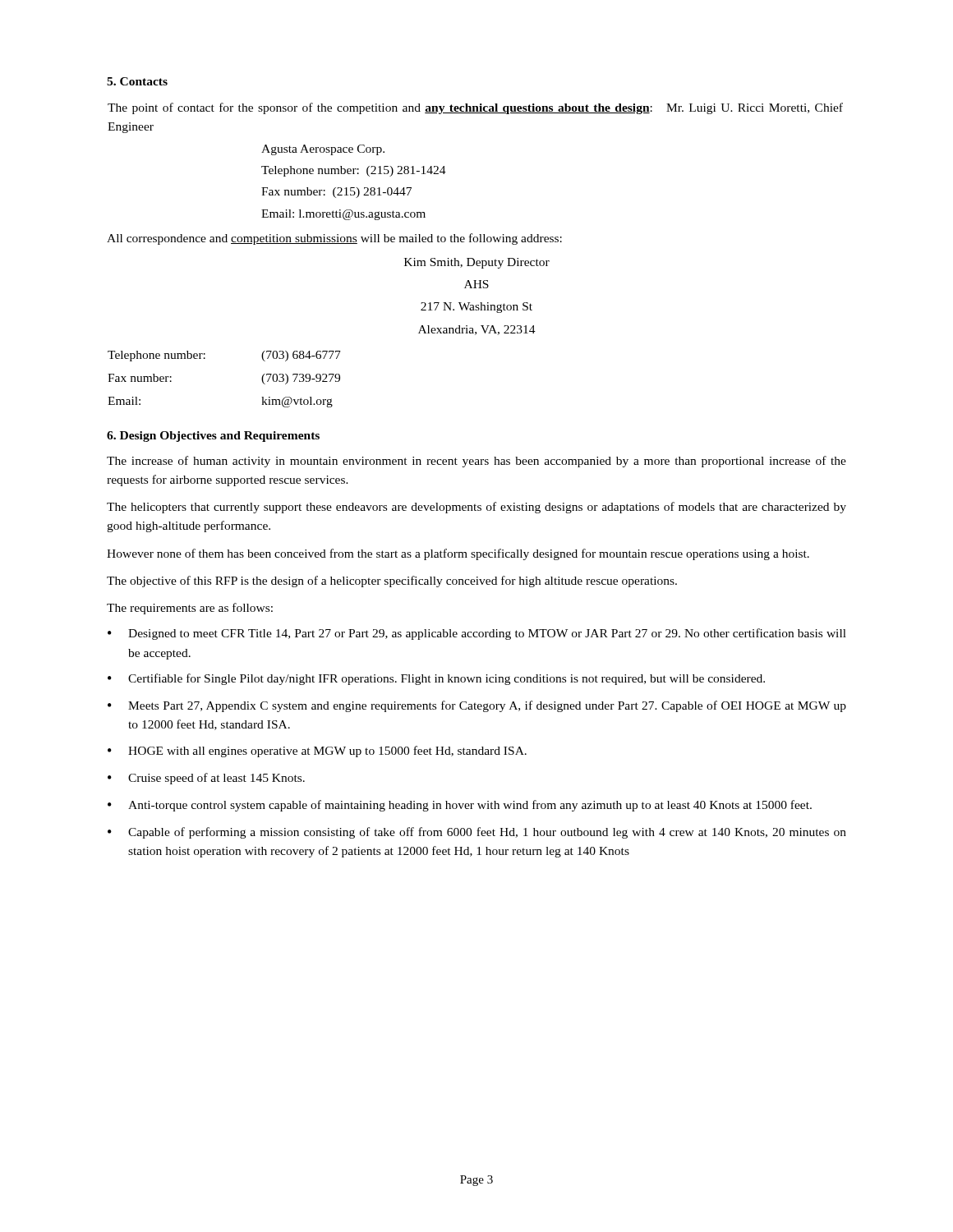
Task: Point to the block beginning "• Designed to meet CFR Title 14, Part"
Action: coord(476,643)
